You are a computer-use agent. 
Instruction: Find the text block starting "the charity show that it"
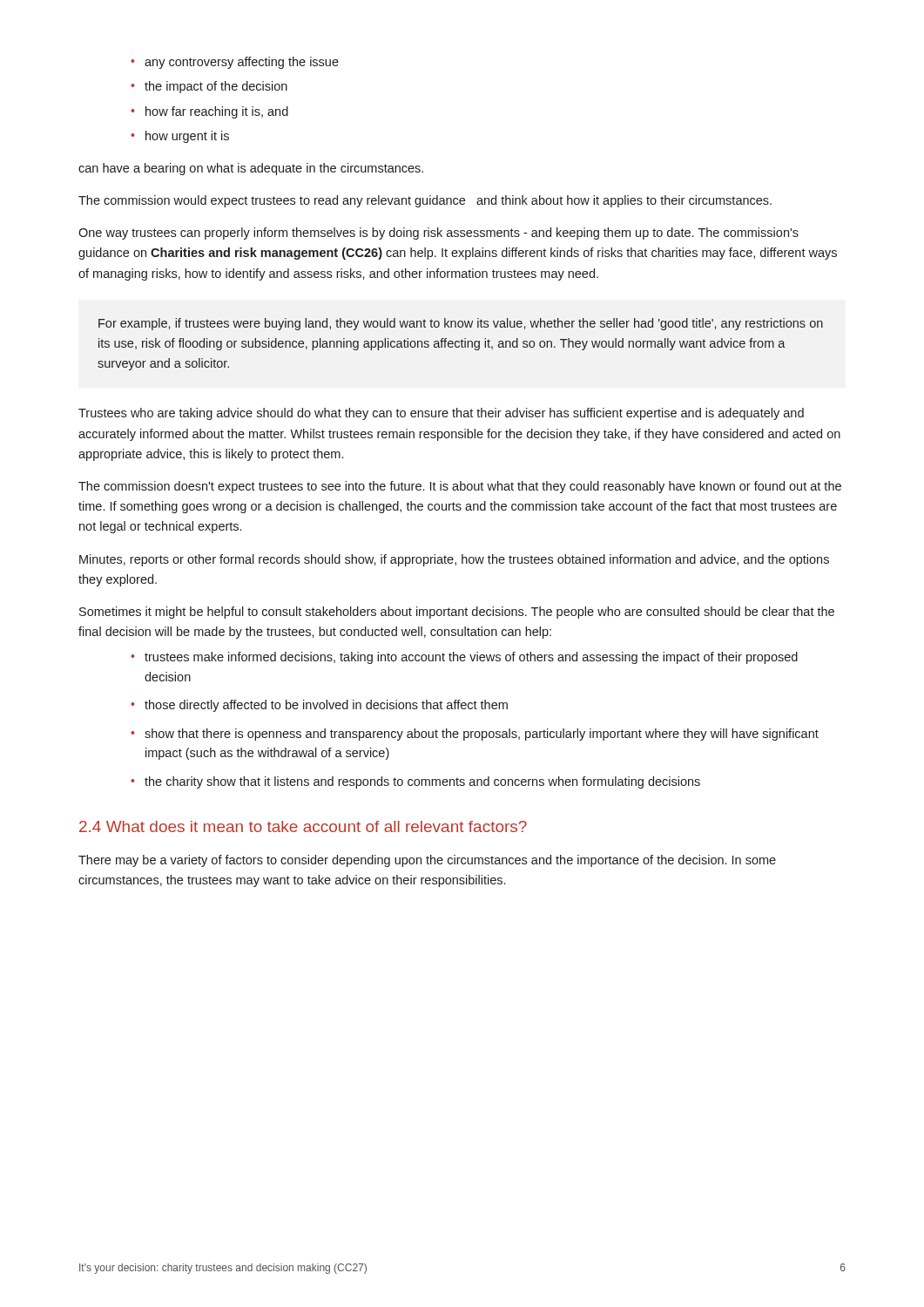(488, 781)
